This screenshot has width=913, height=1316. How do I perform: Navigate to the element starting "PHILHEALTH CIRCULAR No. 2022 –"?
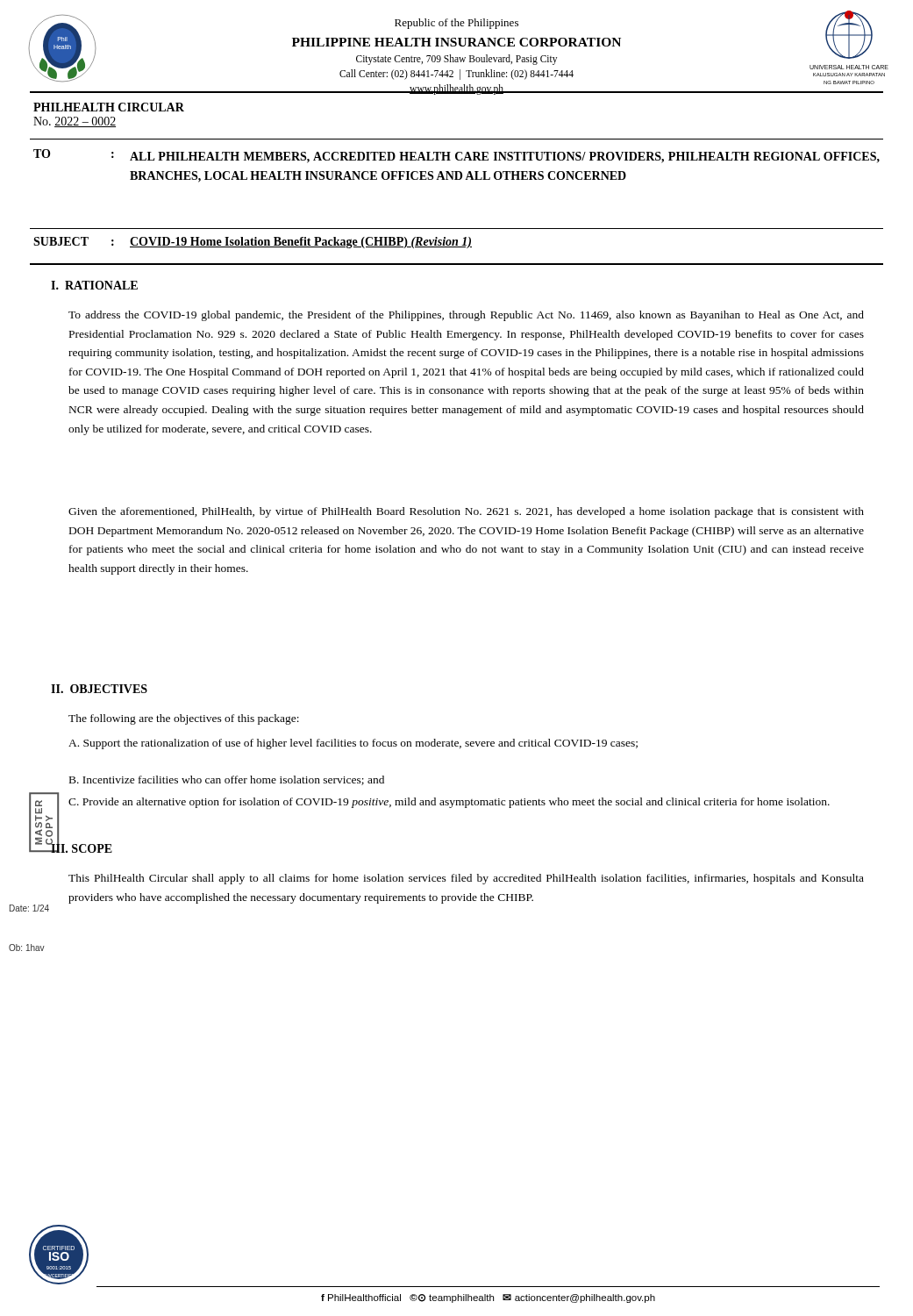click(x=109, y=115)
